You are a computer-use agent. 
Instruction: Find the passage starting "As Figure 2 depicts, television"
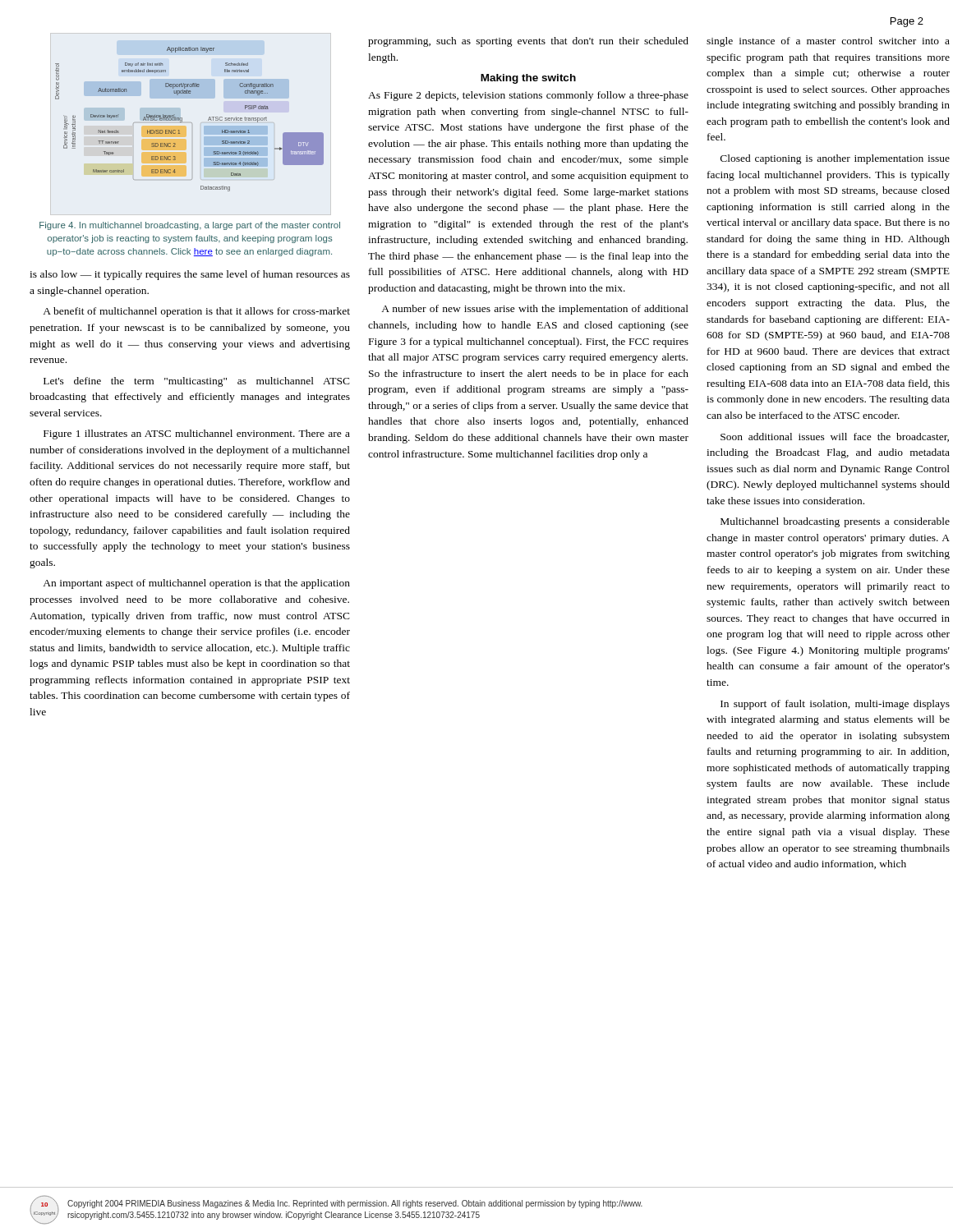point(528,274)
